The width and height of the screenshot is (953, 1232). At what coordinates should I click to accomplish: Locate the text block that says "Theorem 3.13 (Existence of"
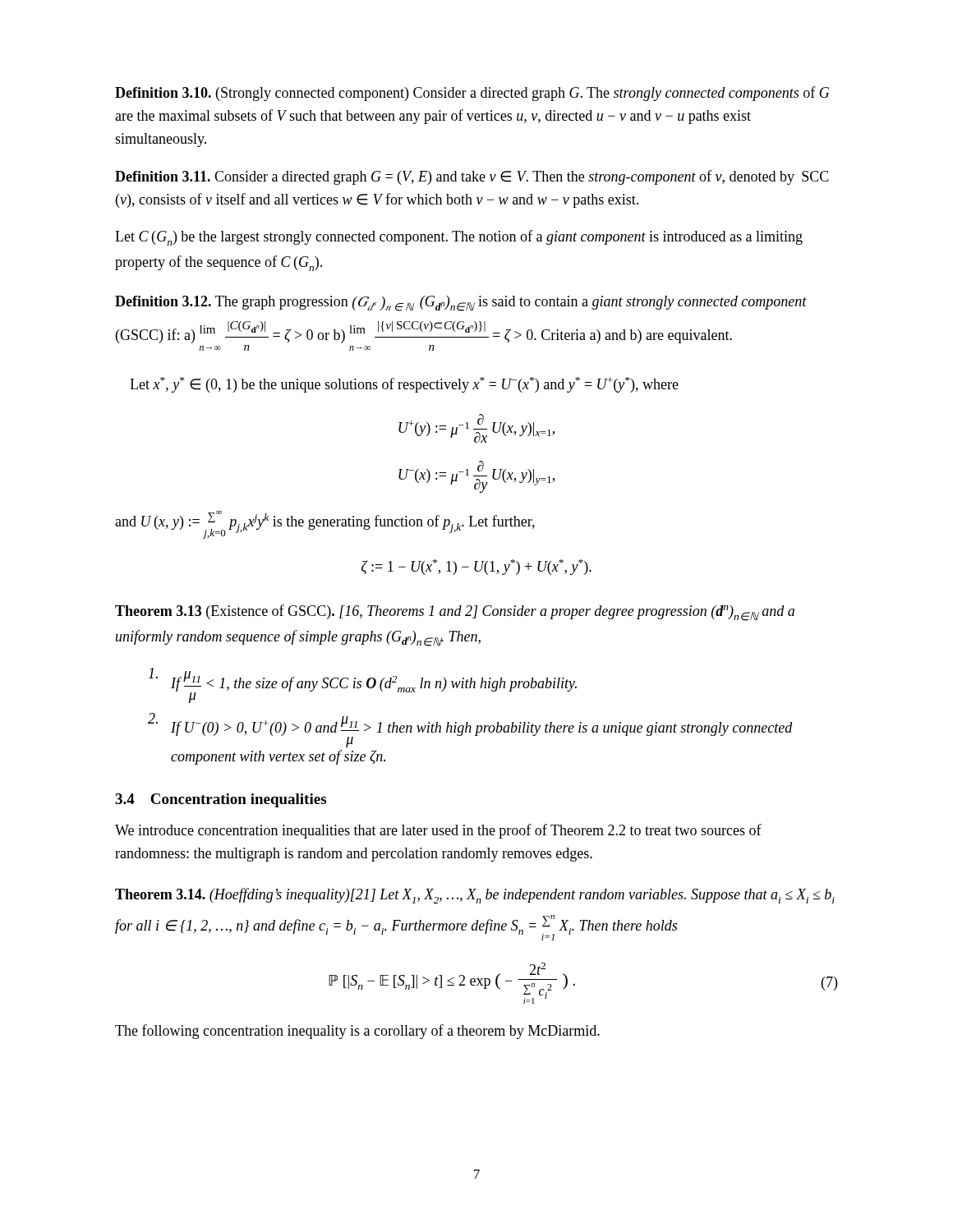[455, 624]
